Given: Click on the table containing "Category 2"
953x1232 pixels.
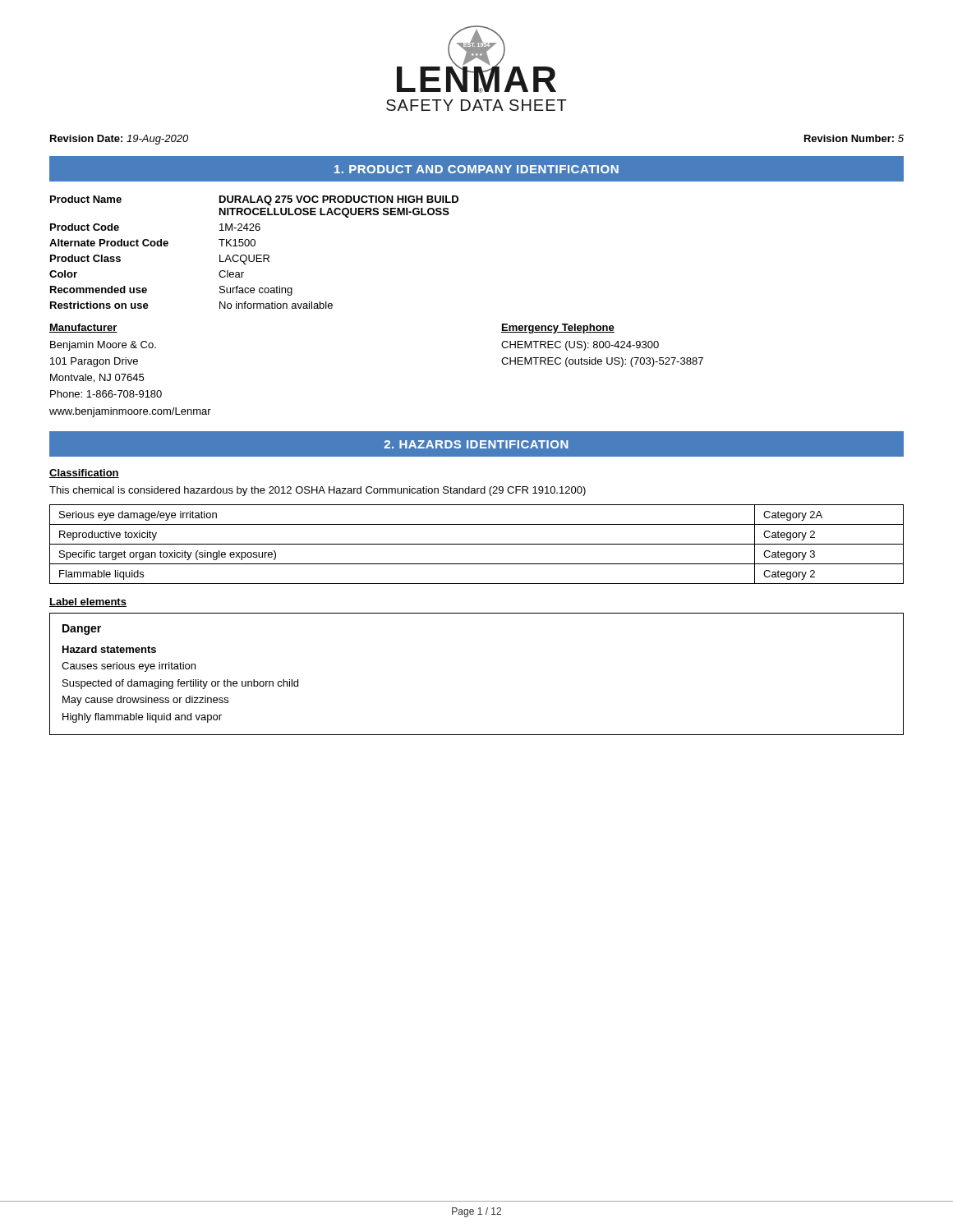Looking at the screenshot, I should pyautogui.click(x=476, y=544).
